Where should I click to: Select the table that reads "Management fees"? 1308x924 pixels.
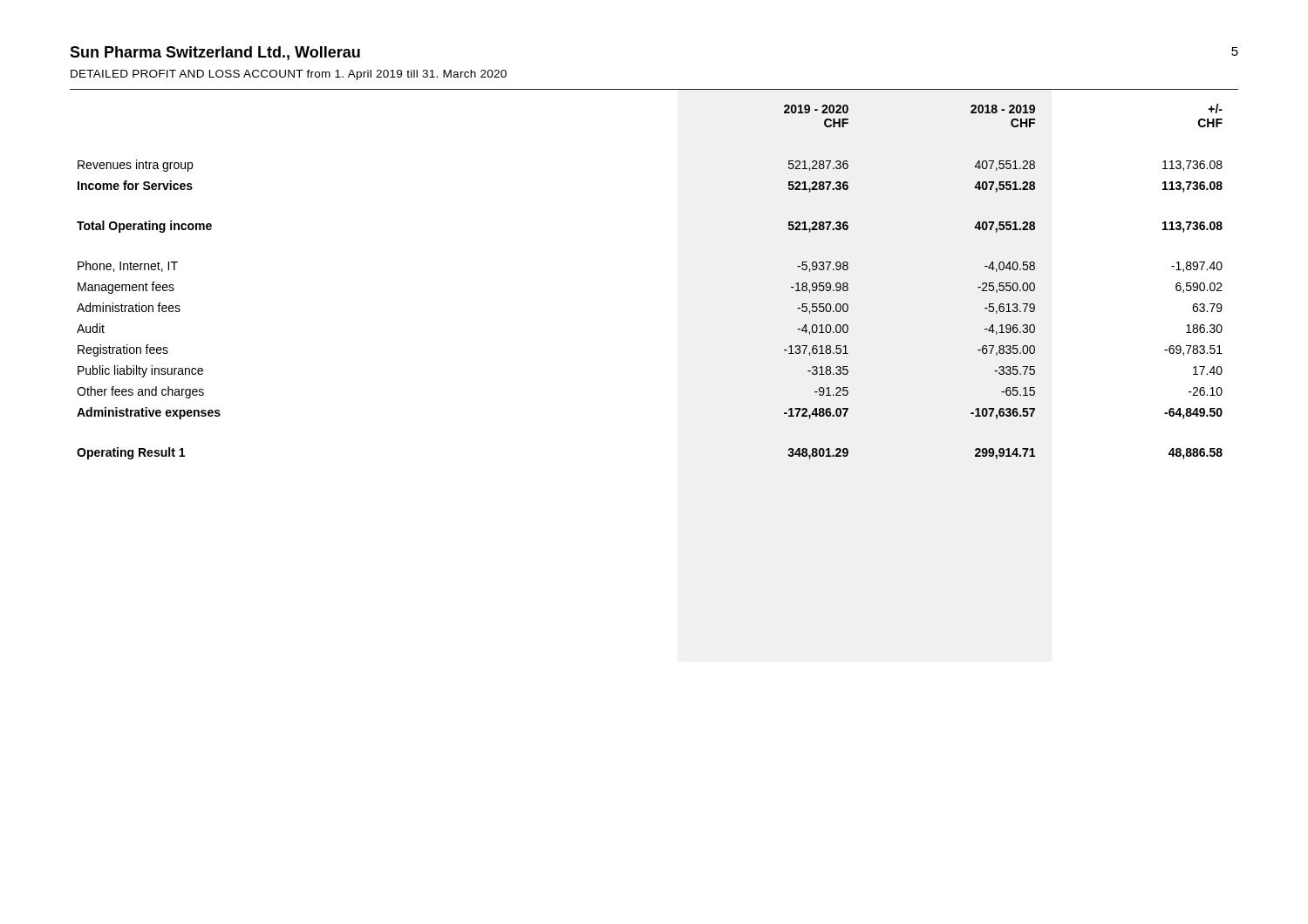tap(654, 376)
